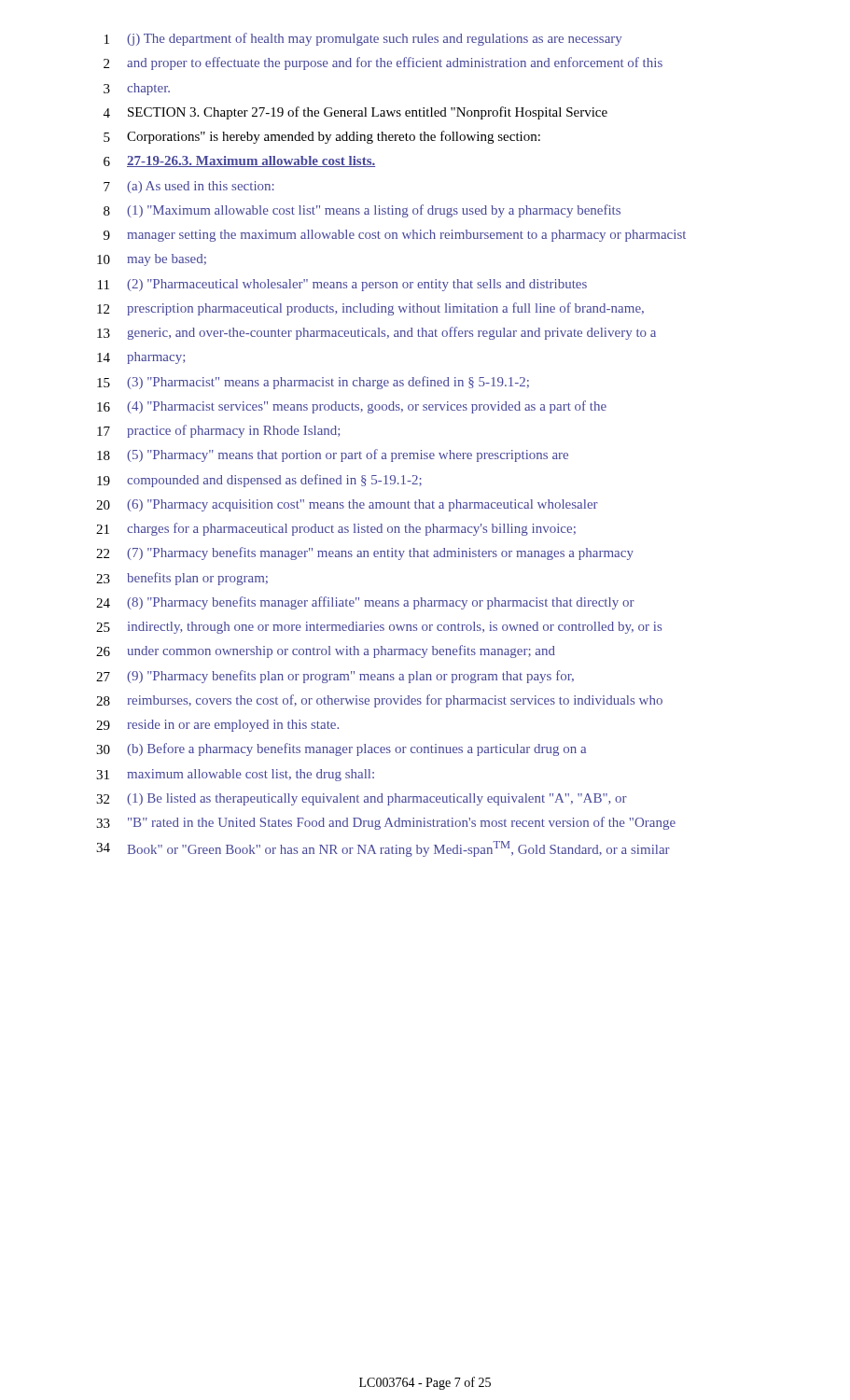This screenshot has height=1400, width=850.
Task: Find the block starting "4 SECTION 3. Chapter 27-19 of the General"
Action: pyautogui.click(x=434, y=113)
